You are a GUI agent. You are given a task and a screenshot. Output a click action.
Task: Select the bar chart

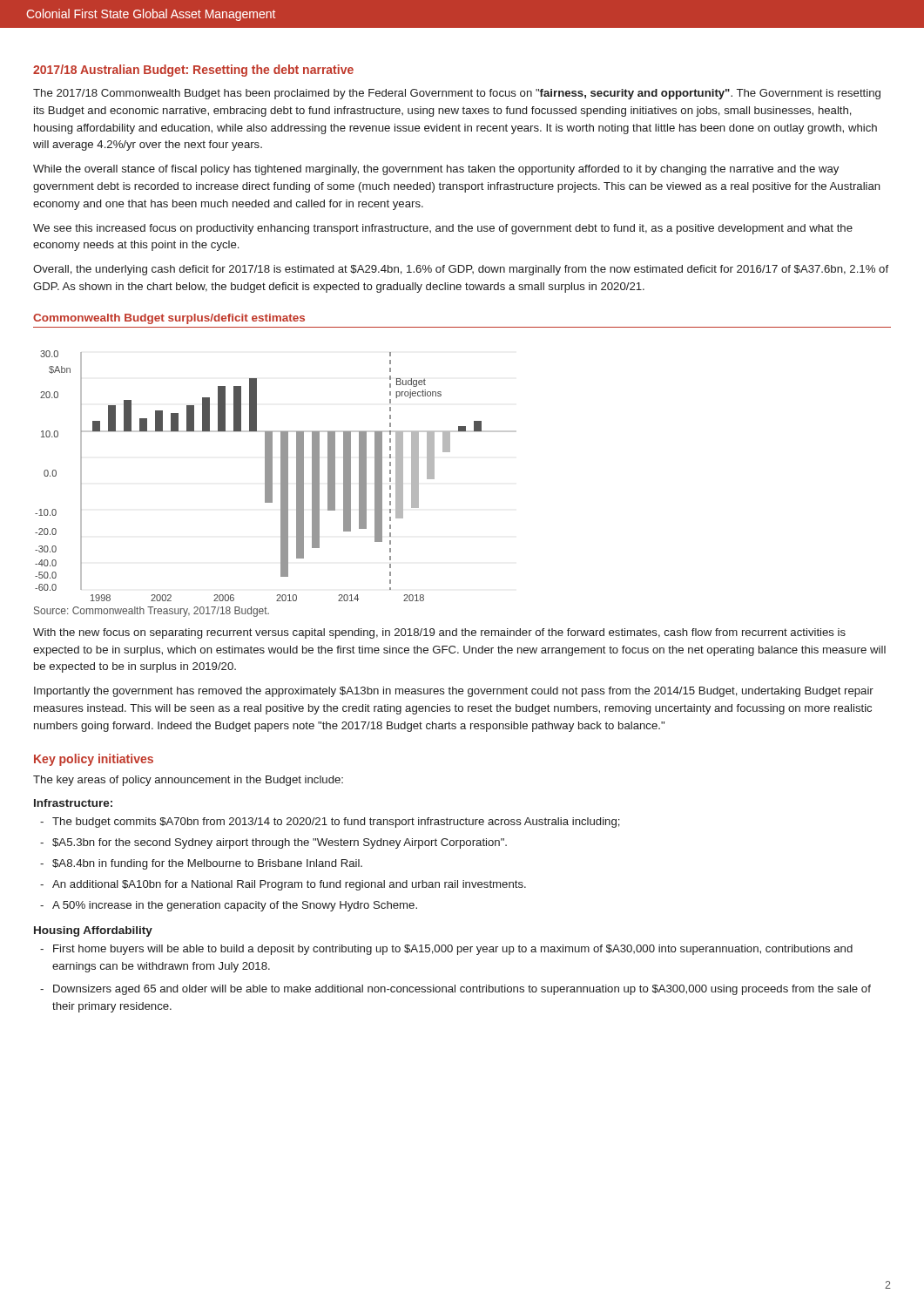tap(286, 468)
